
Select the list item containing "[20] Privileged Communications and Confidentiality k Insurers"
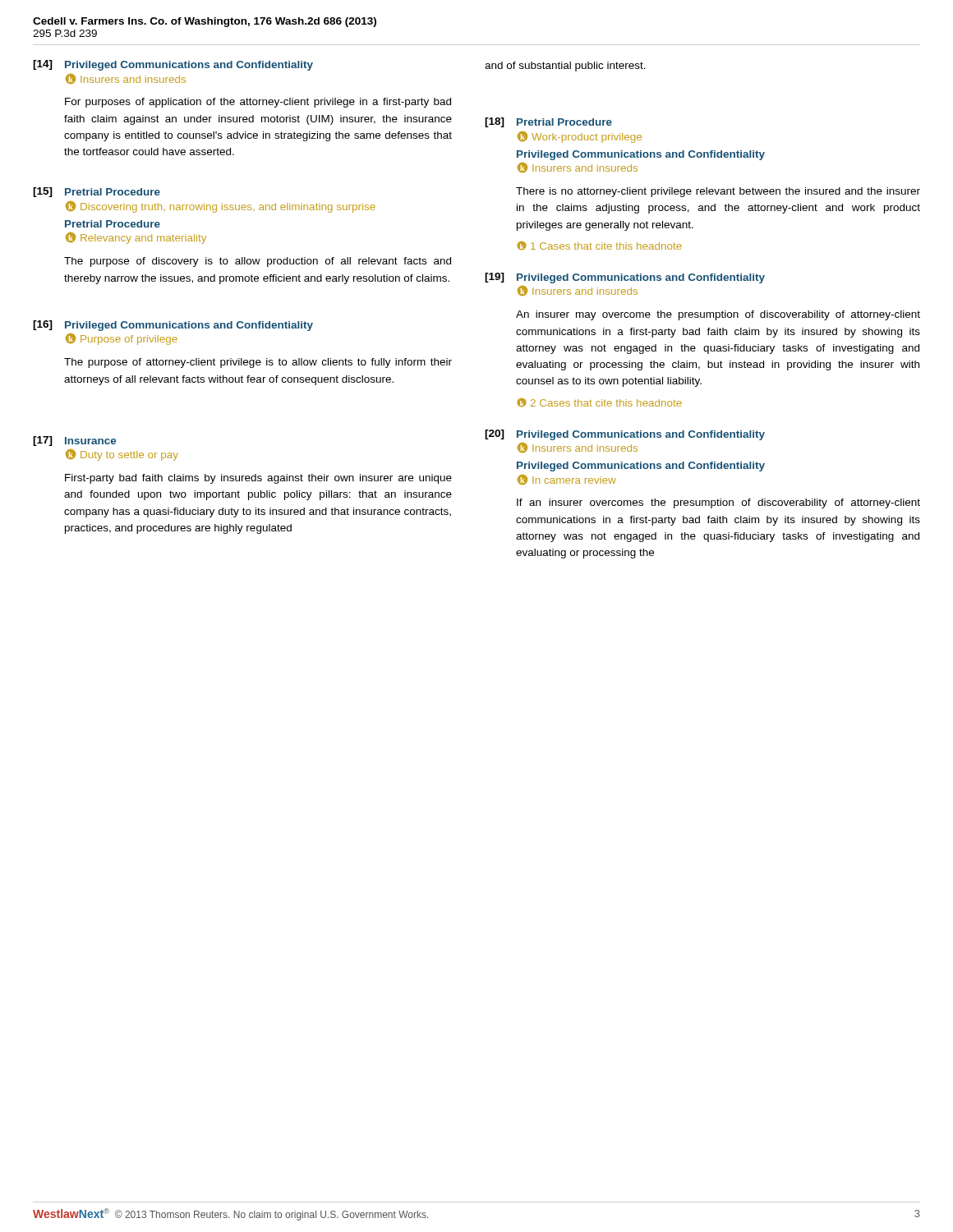[x=702, y=494]
